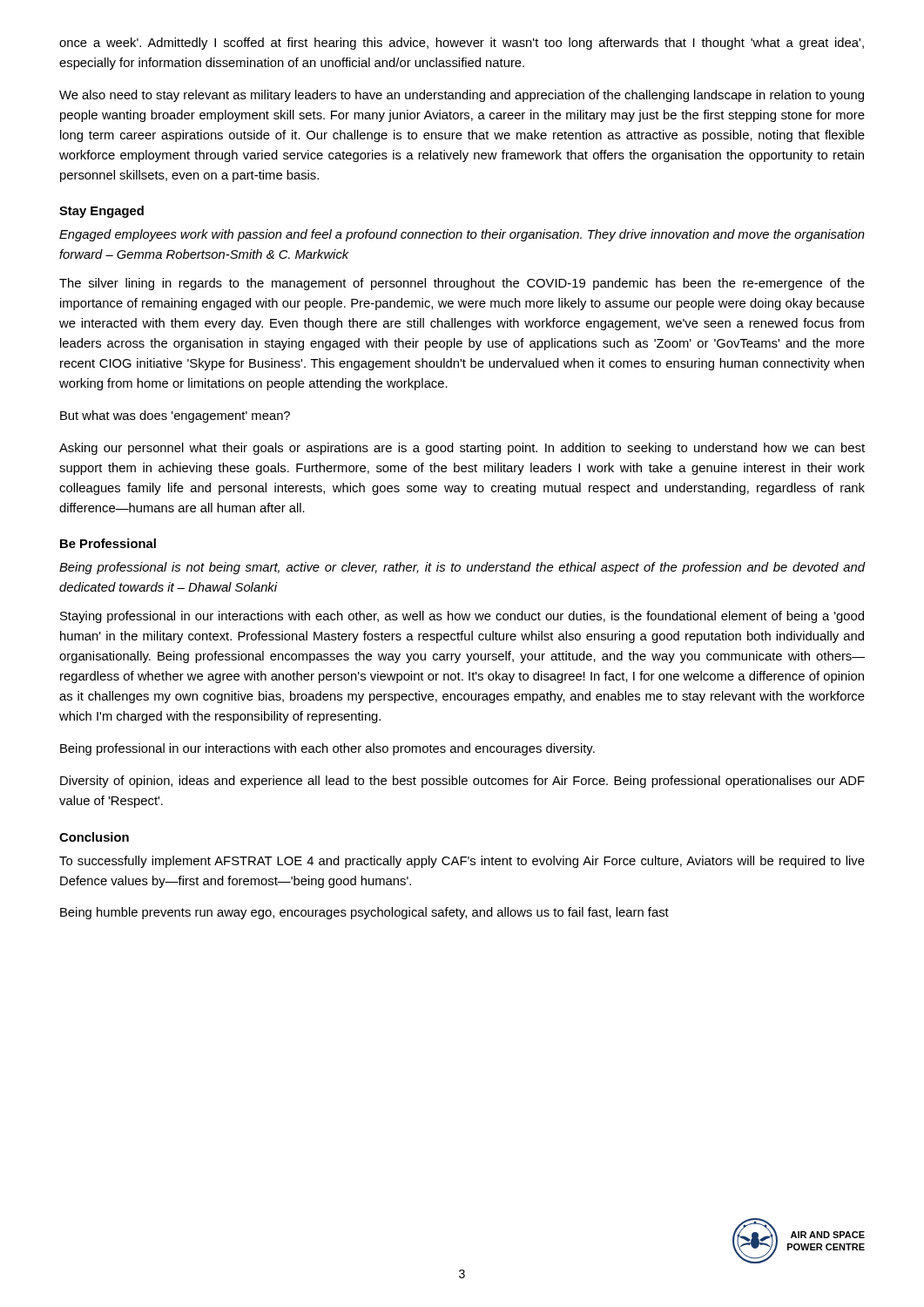Navigate to the passage starting "Asking our personnel"
This screenshot has height=1307, width=924.
tap(462, 478)
